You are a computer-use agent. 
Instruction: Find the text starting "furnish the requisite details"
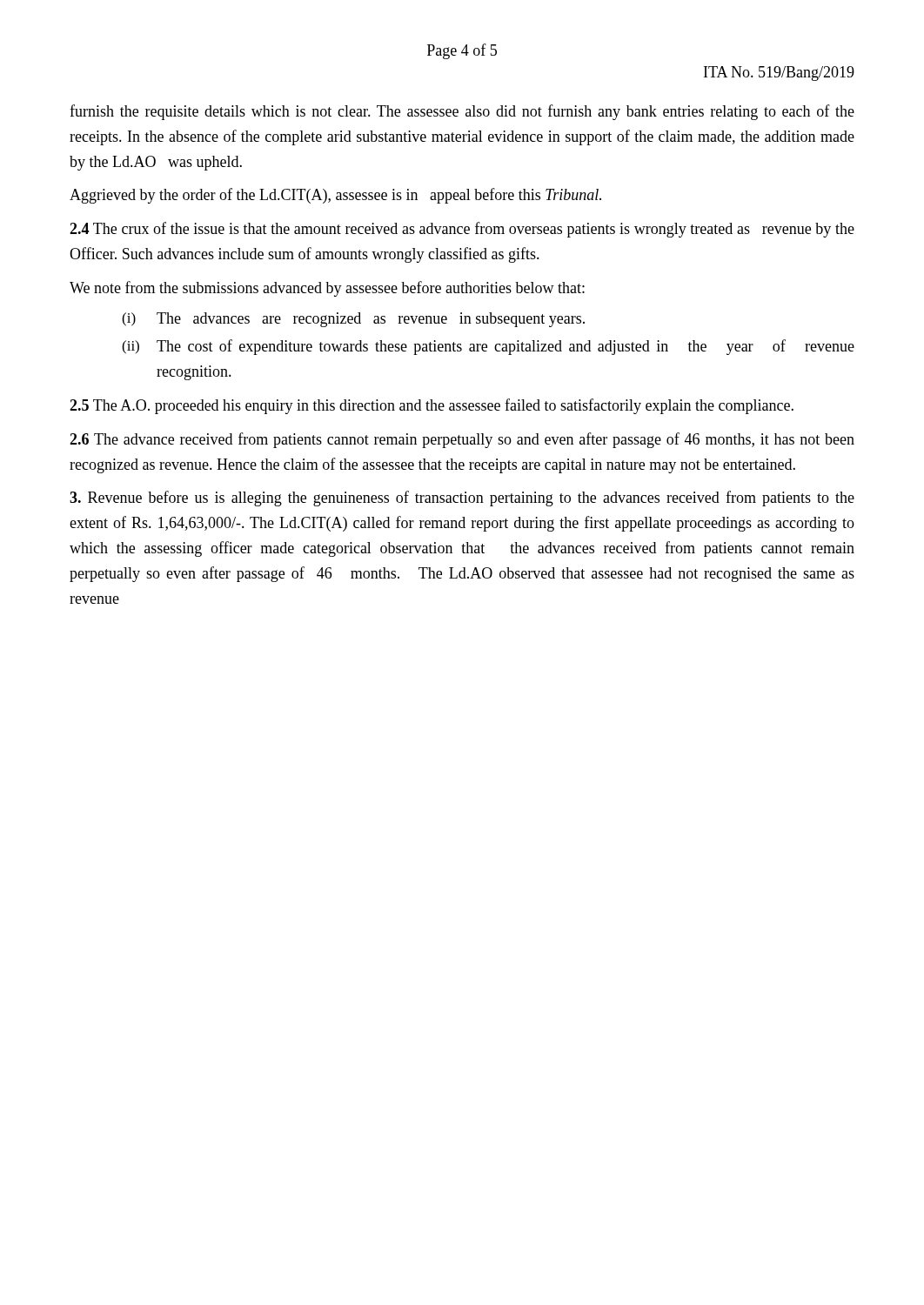[462, 136]
